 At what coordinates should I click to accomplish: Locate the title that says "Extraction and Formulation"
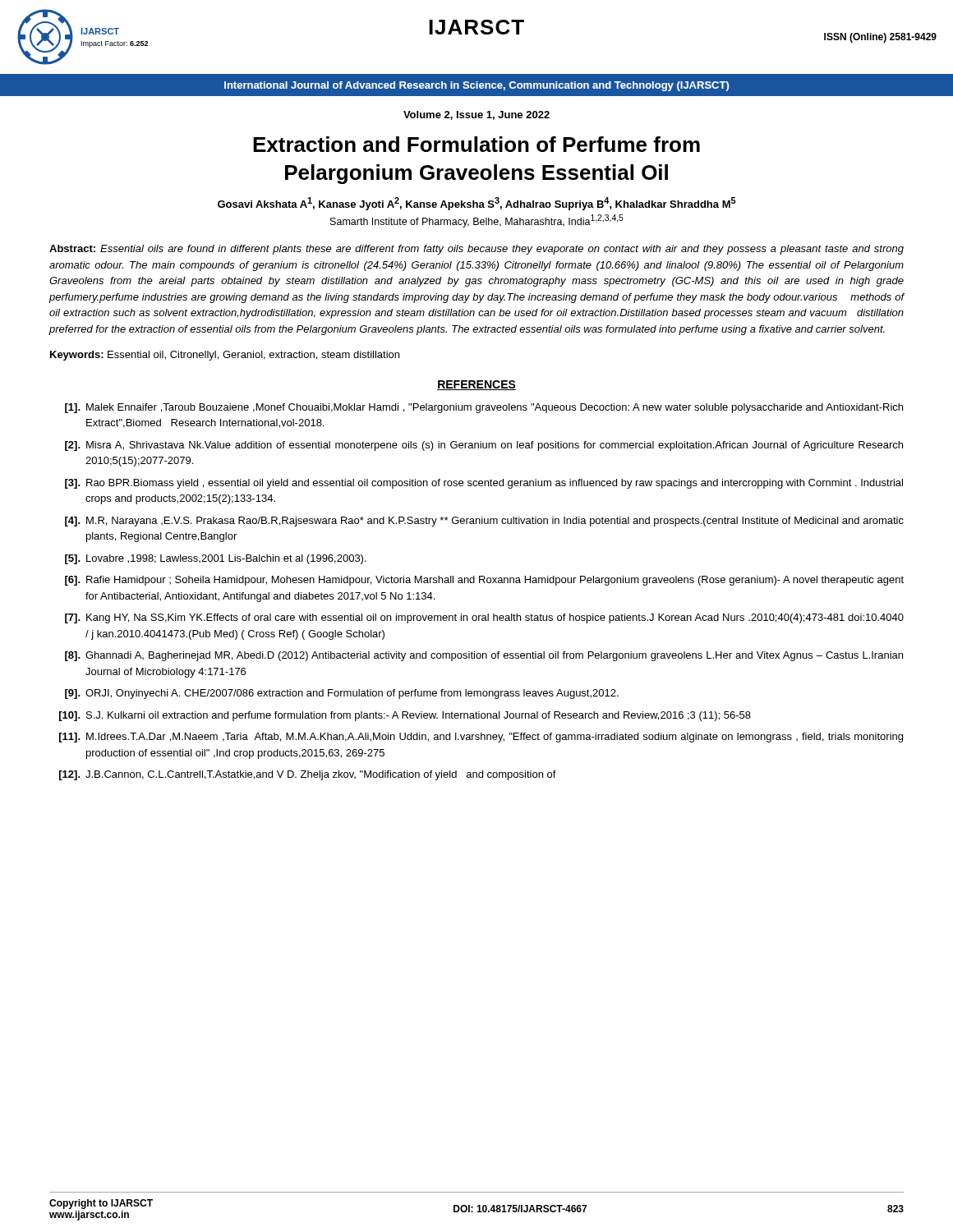476,158
